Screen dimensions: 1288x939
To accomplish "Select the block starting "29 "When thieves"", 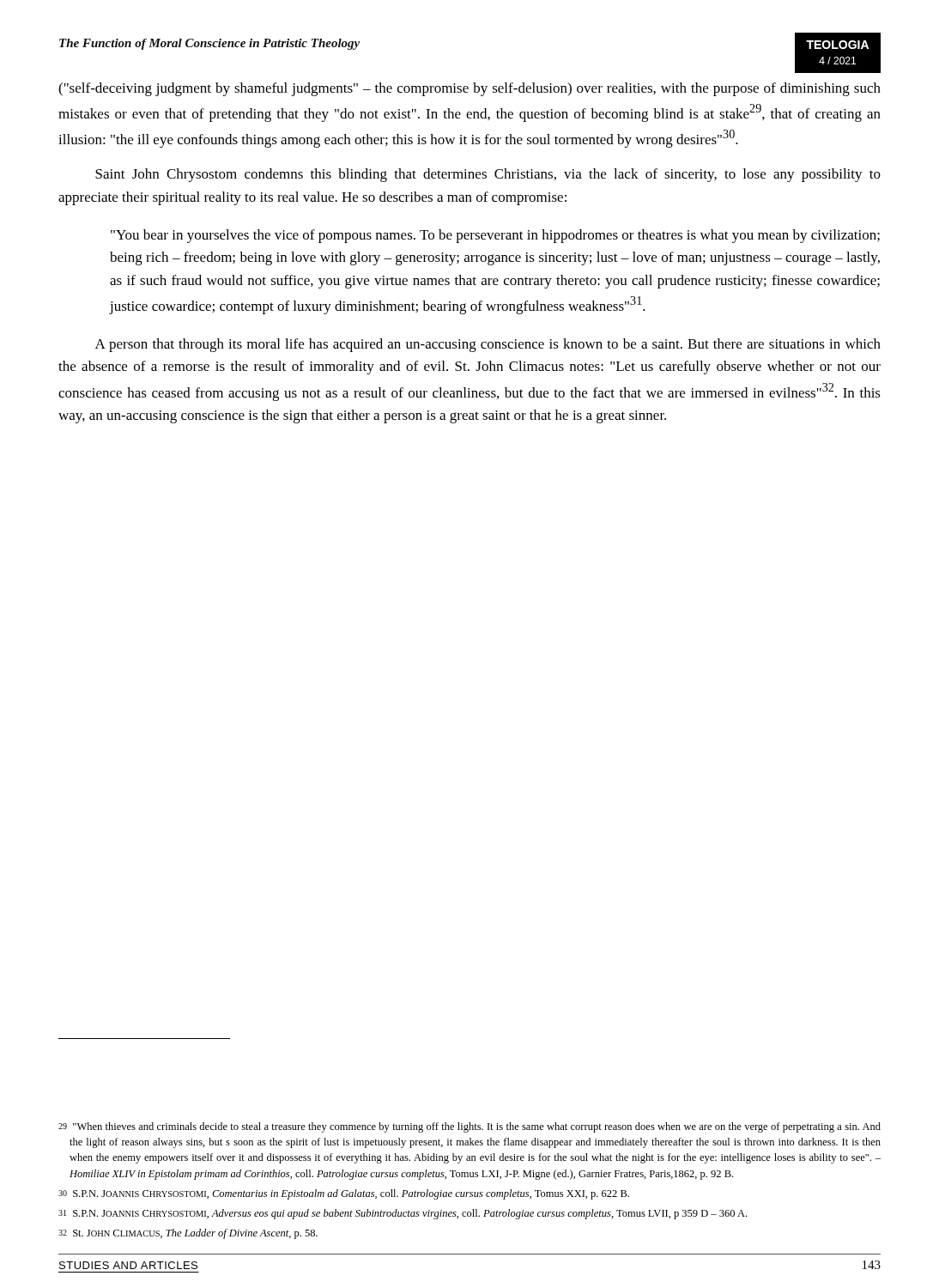I will [x=470, y=1150].
